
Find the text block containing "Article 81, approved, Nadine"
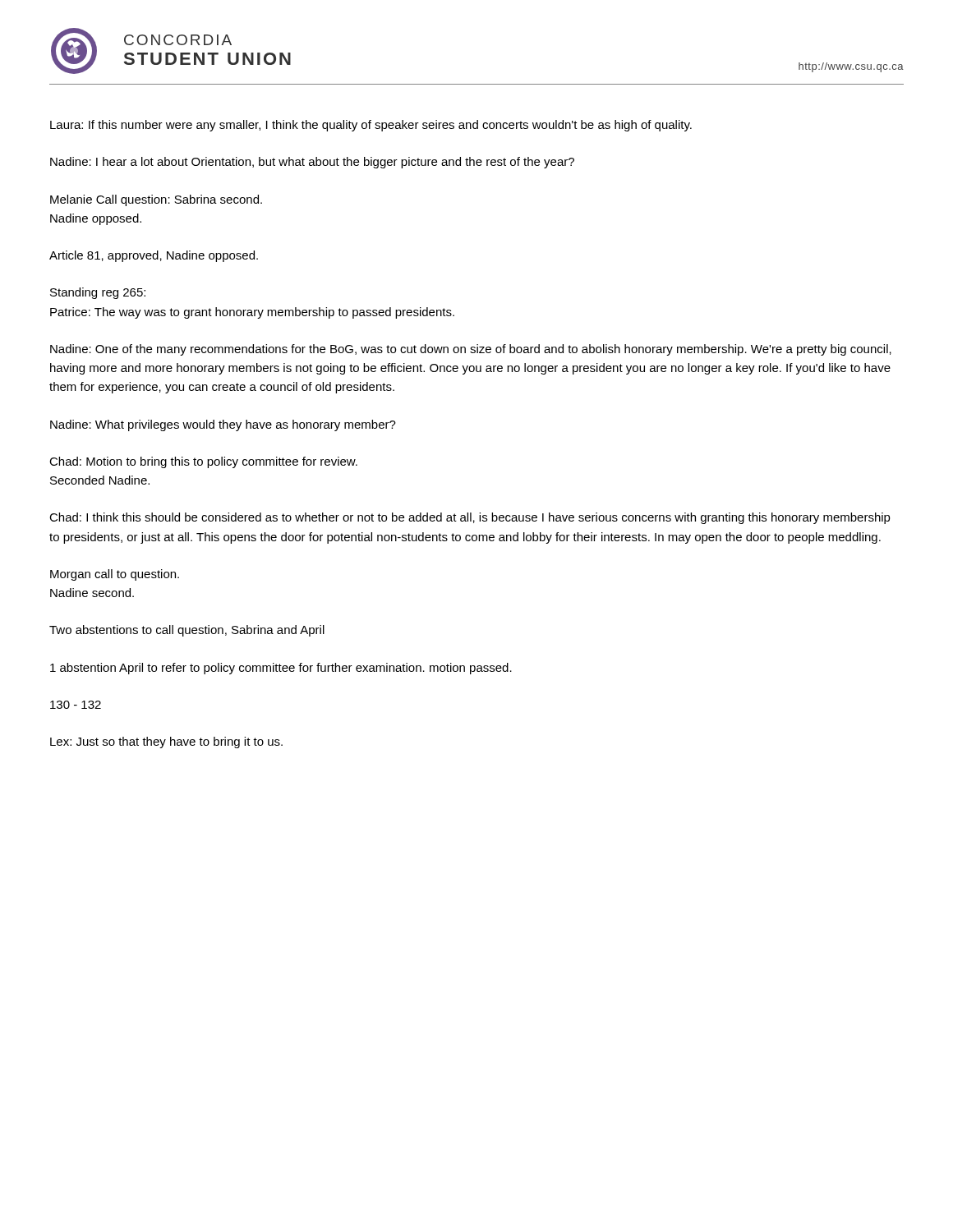[x=154, y=255]
